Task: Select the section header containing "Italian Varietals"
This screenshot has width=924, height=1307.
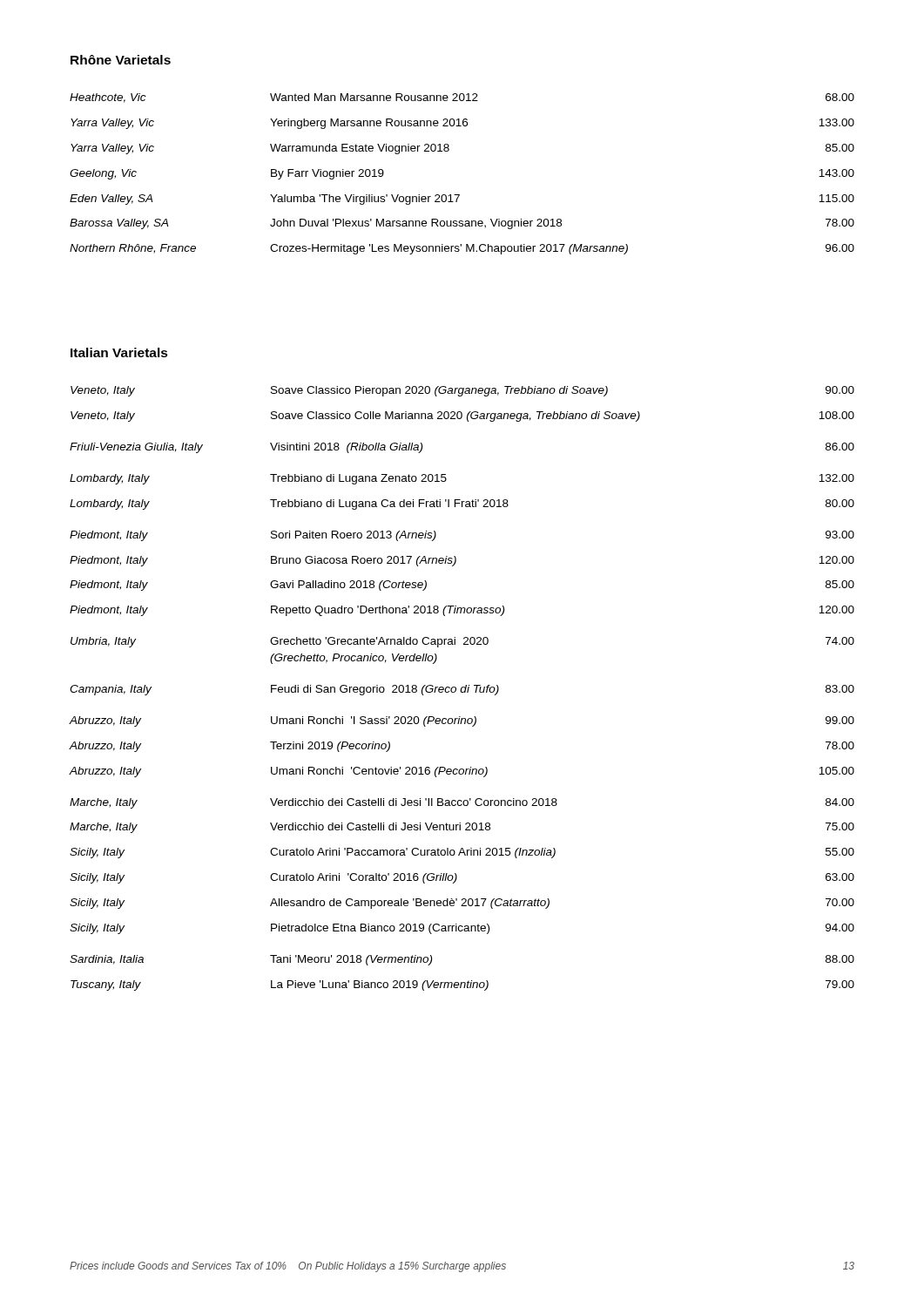Action: pos(119,353)
